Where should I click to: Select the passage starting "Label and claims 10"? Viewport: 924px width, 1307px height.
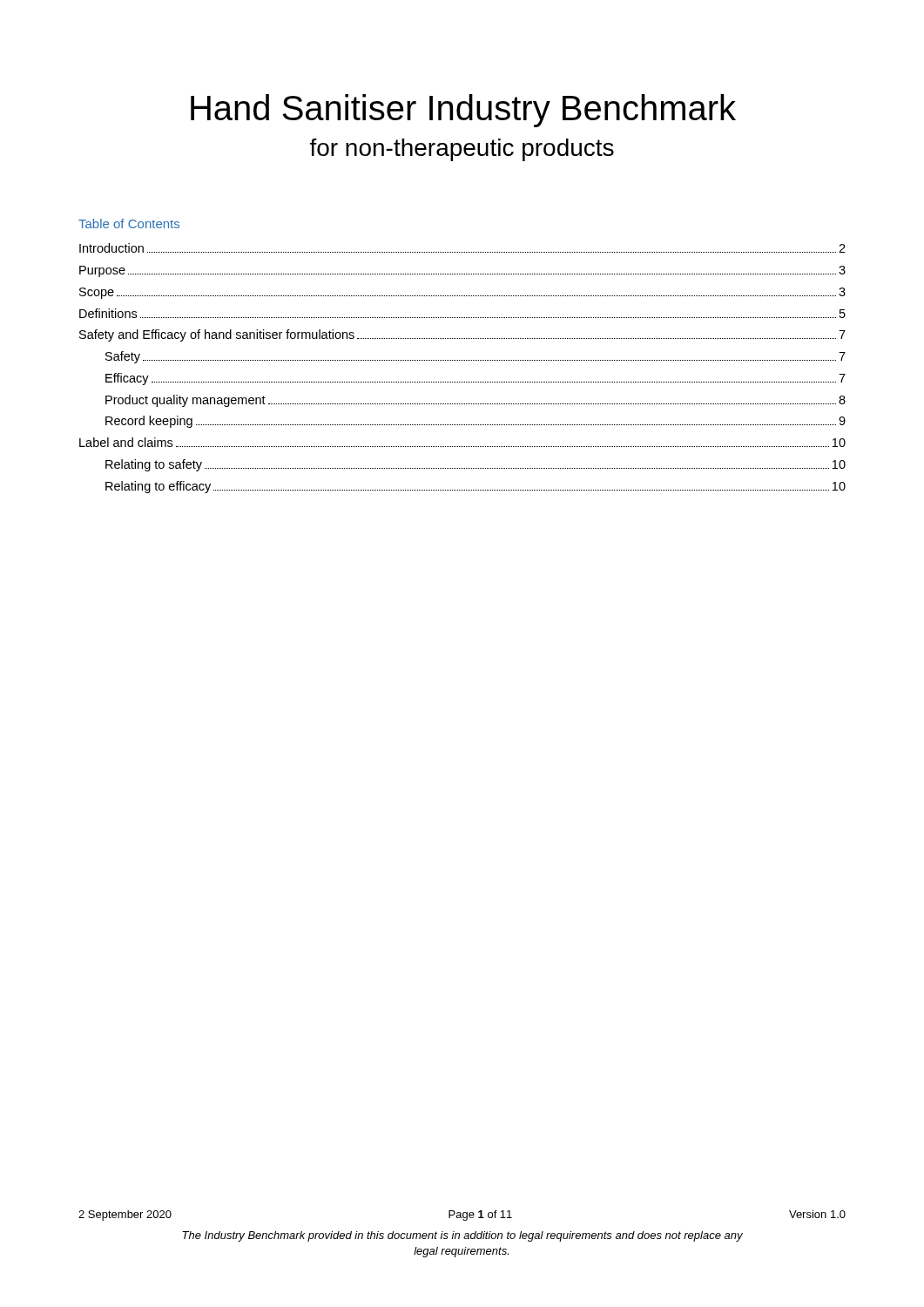462,444
